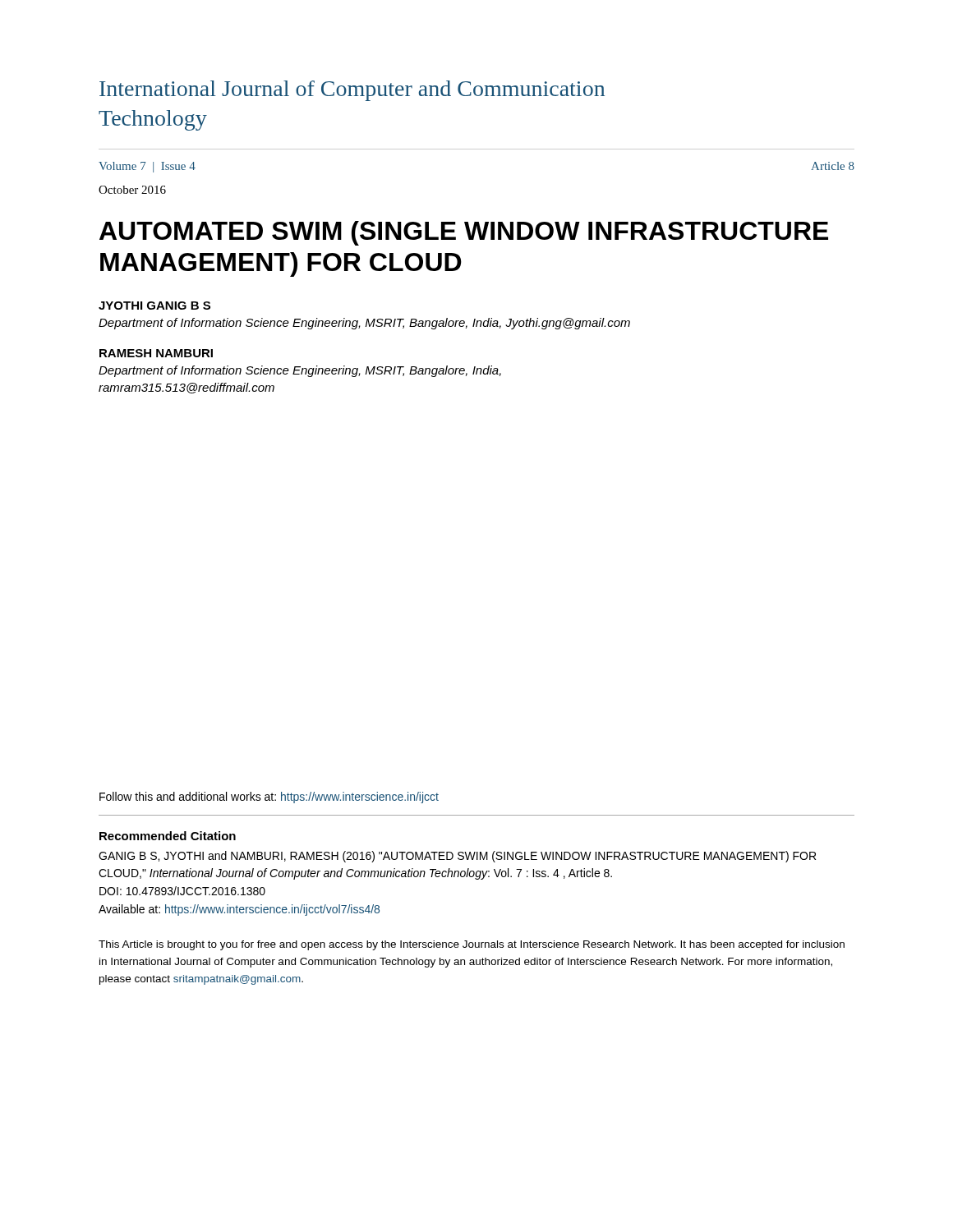Where is the passage that starts "This Article is brought"?
953x1232 pixels.
(476, 962)
